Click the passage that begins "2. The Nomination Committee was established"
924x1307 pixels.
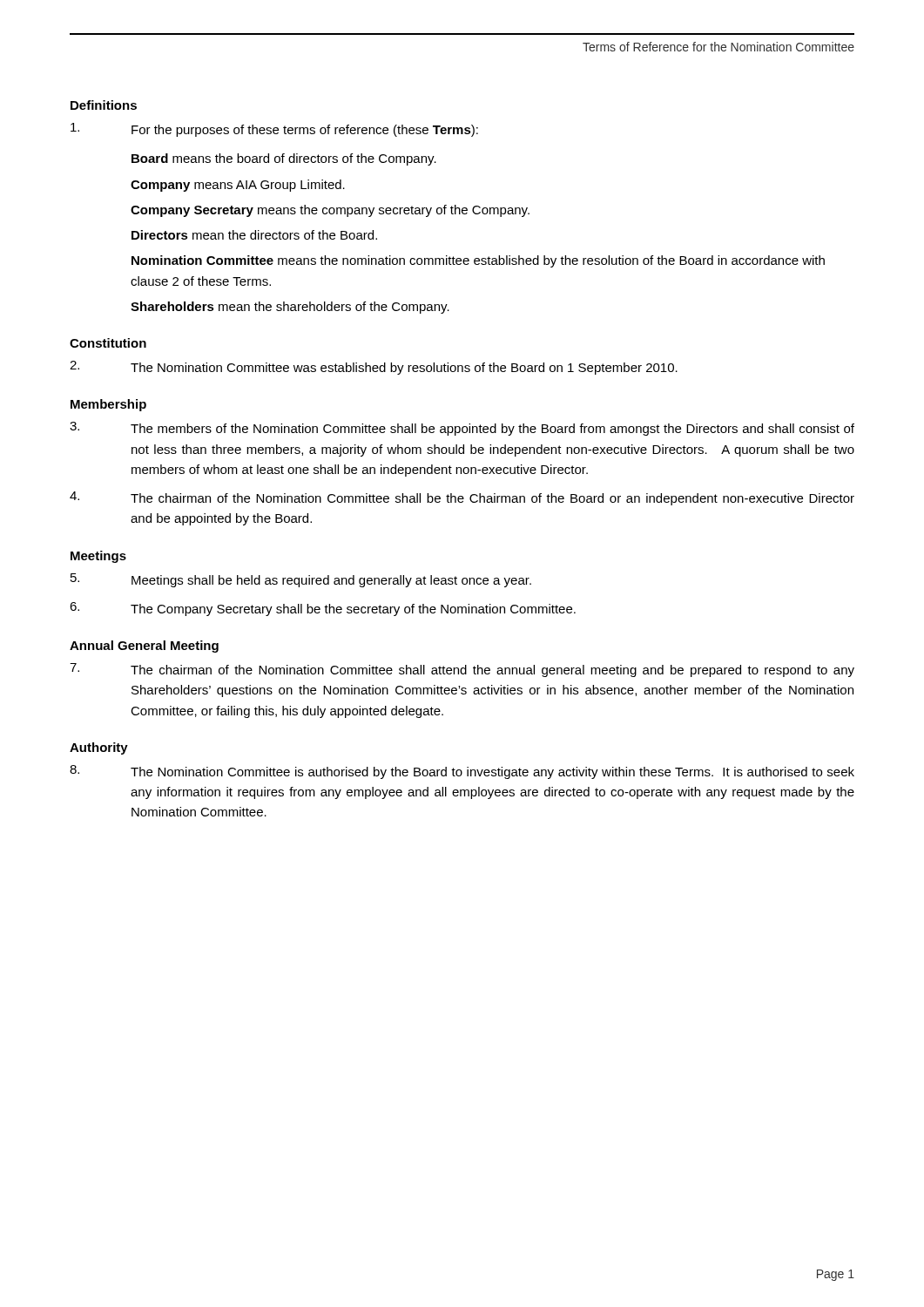(462, 367)
